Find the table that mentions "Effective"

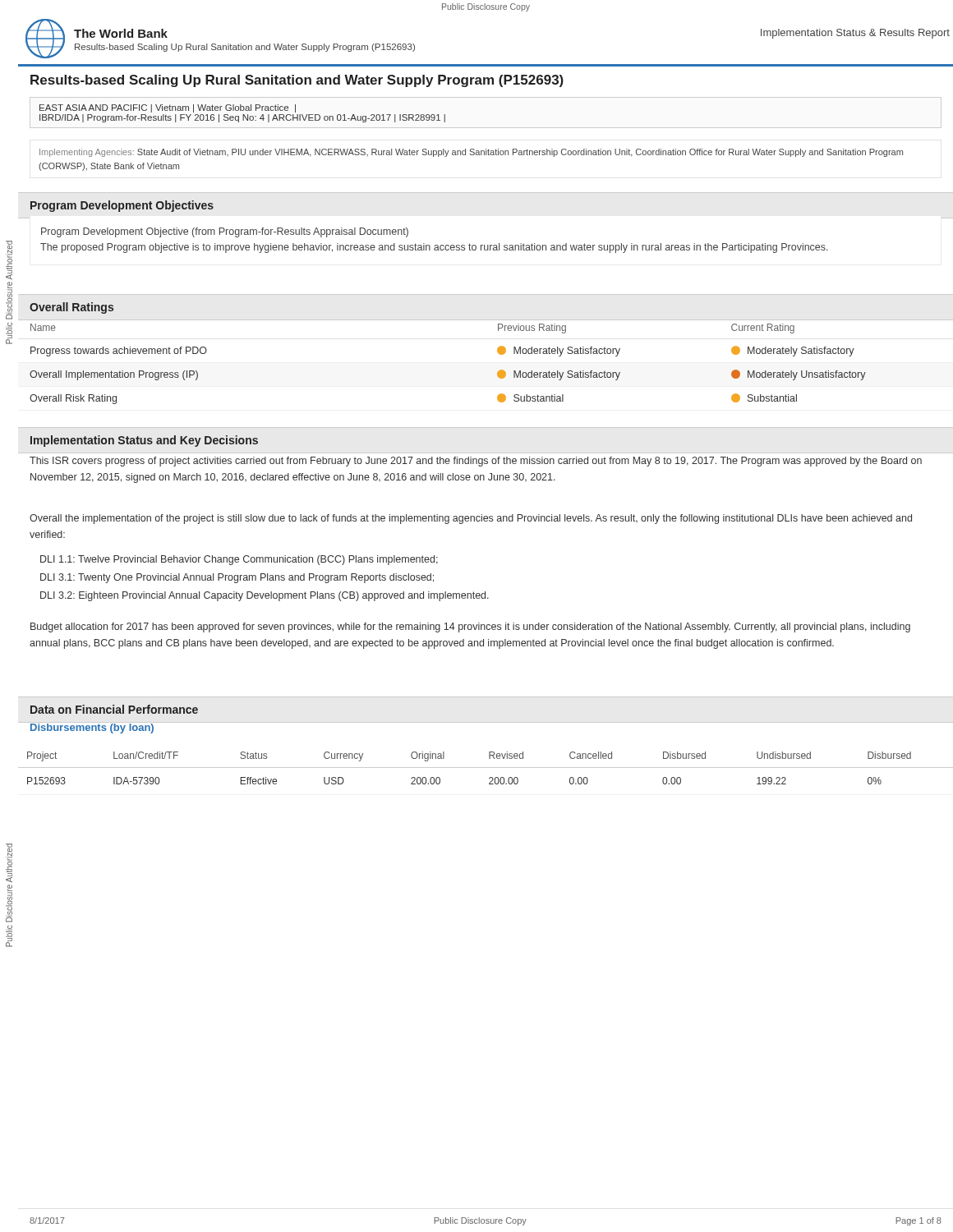[x=486, y=770]
